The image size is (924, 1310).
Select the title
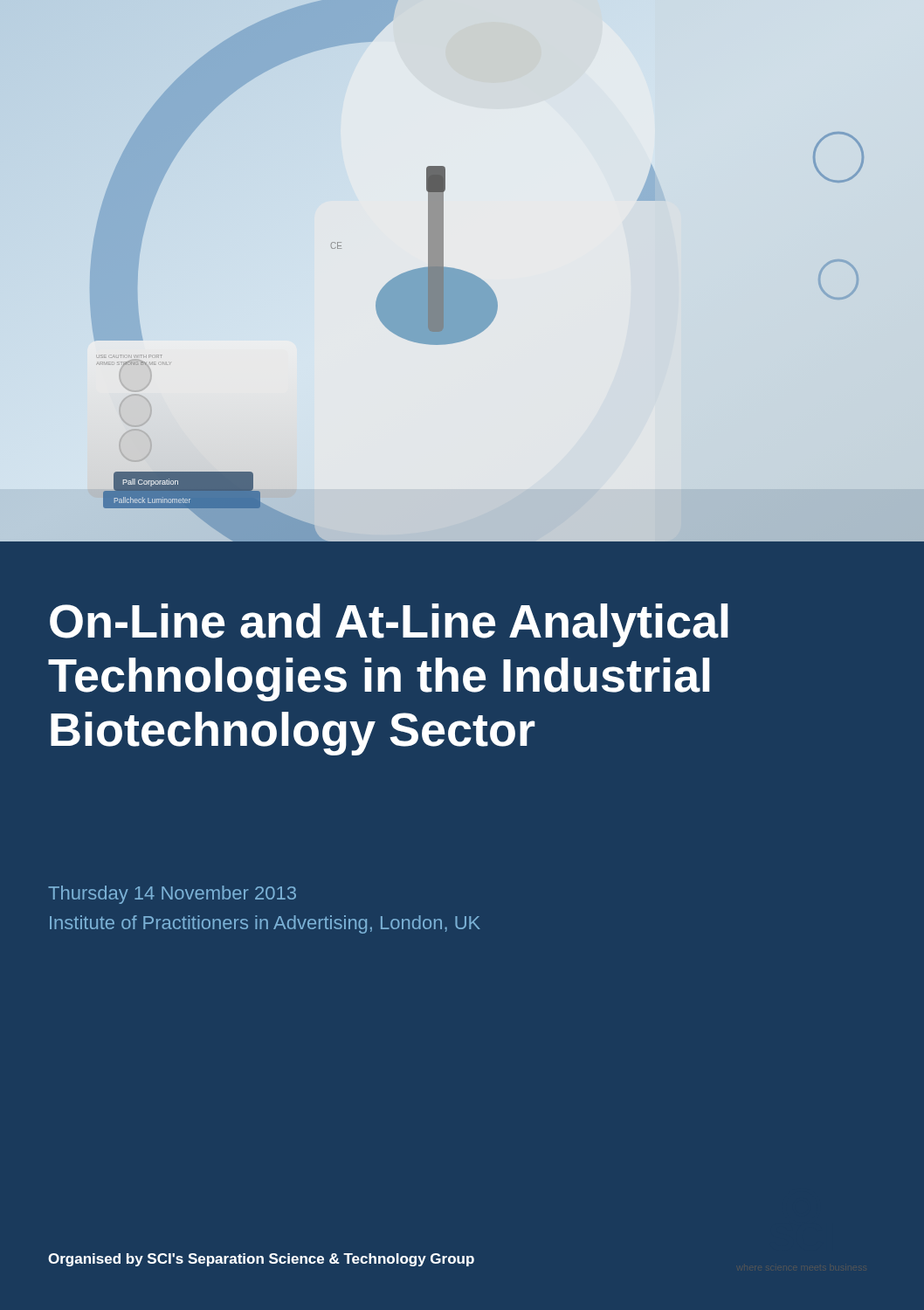(406, 675)
